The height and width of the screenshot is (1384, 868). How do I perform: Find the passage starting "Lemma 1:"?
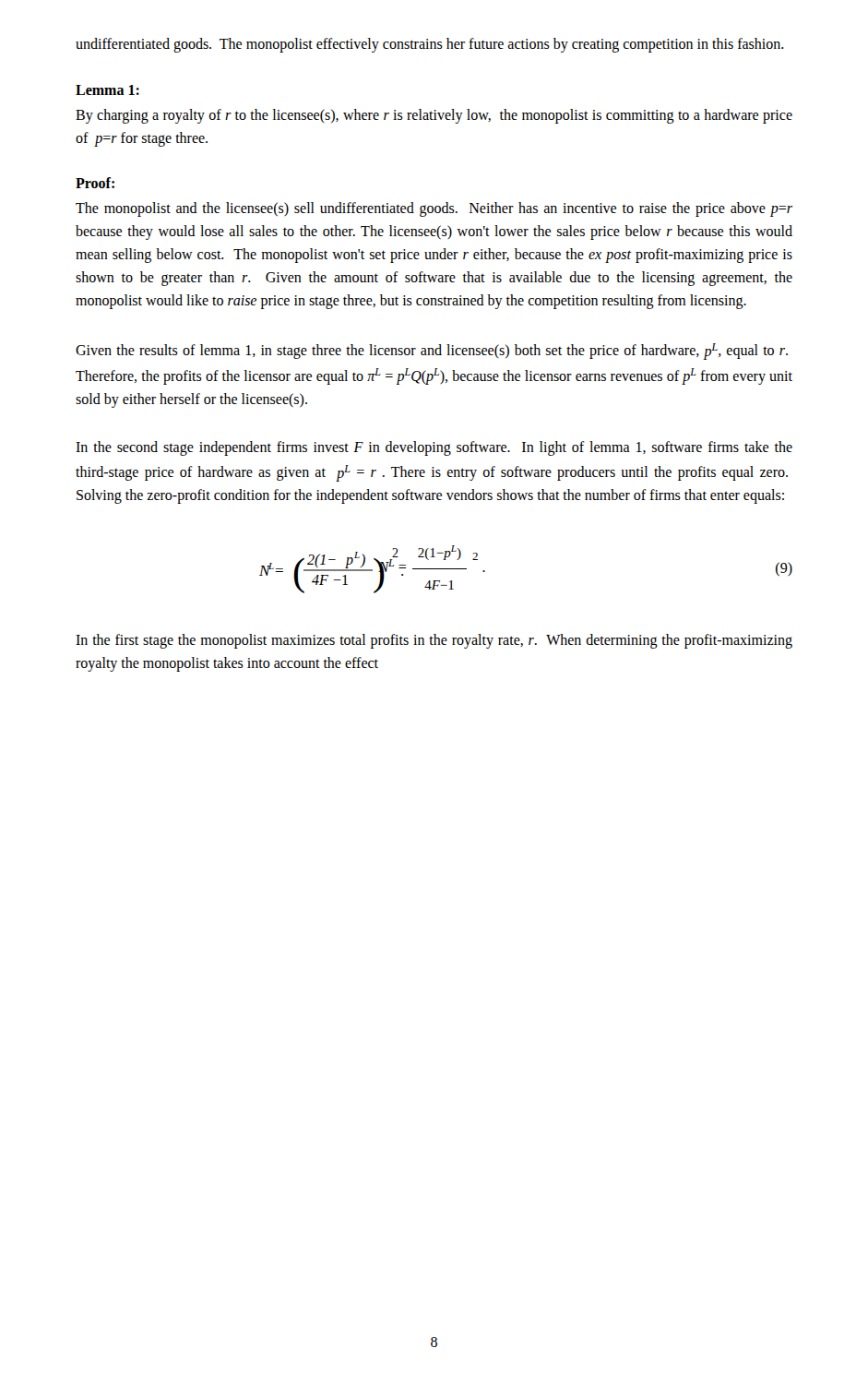108,90
